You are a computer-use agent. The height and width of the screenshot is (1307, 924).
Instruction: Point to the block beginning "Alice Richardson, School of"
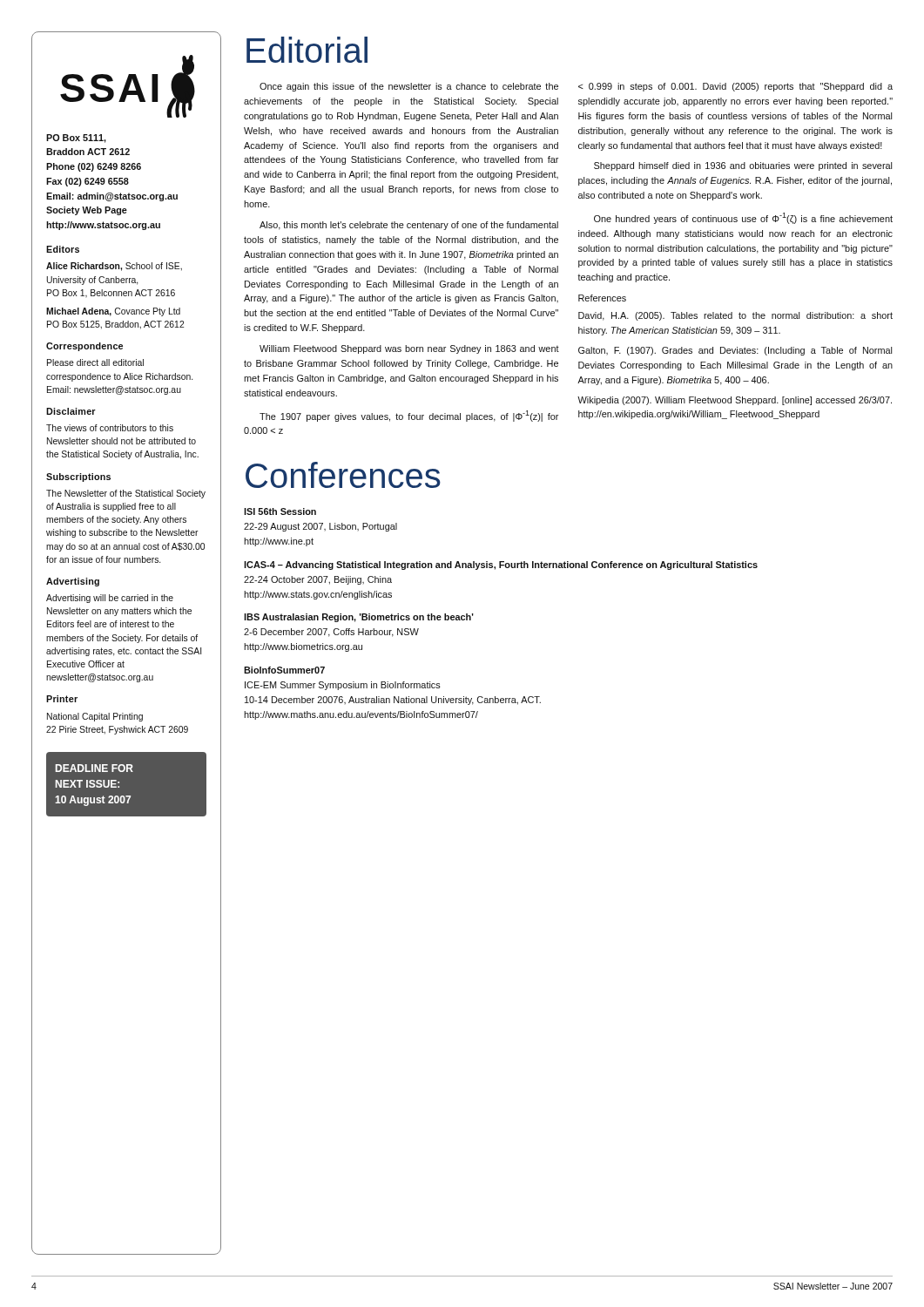click(x=114, y=280)
